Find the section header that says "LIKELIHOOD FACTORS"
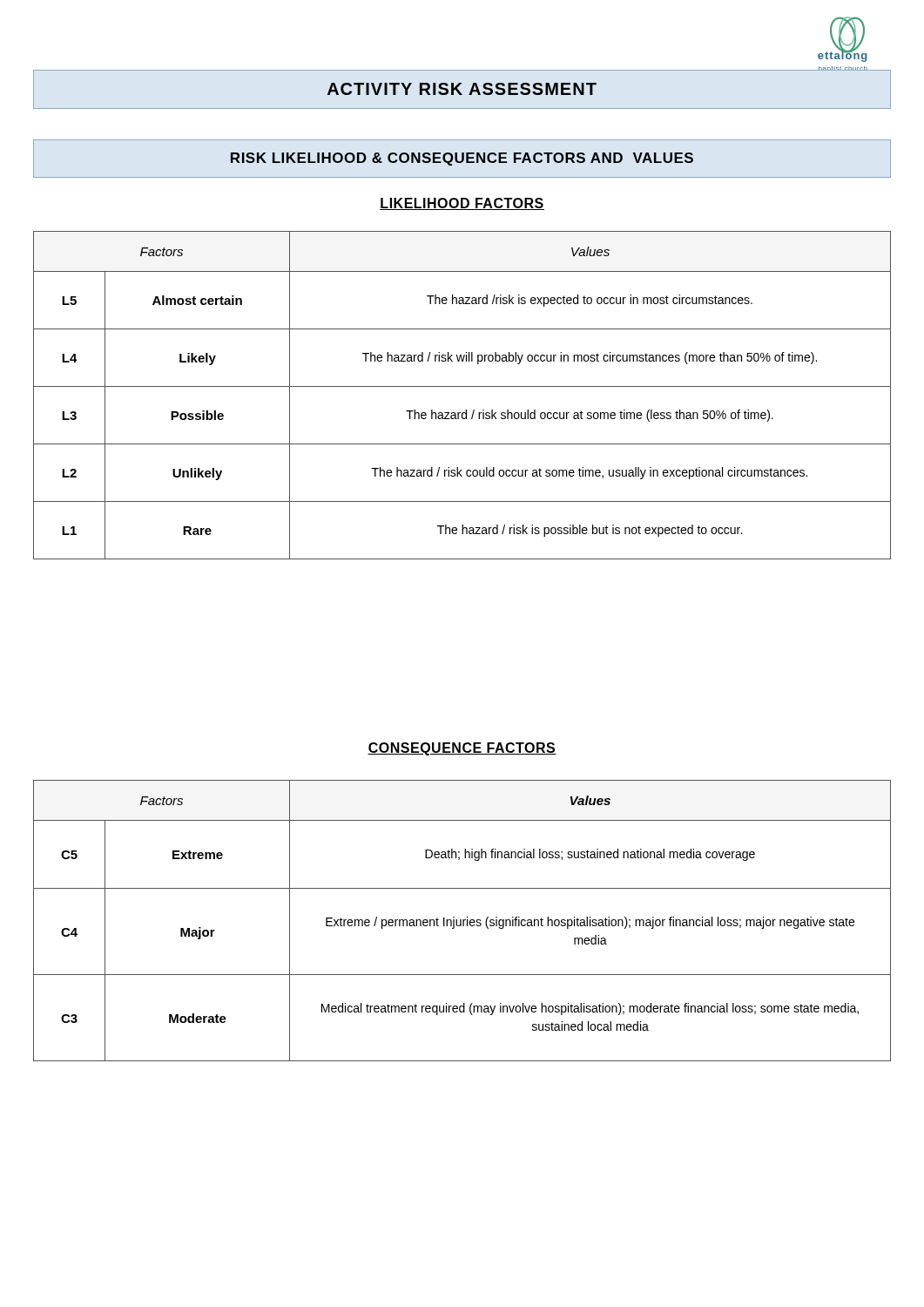 click(462, 203)
